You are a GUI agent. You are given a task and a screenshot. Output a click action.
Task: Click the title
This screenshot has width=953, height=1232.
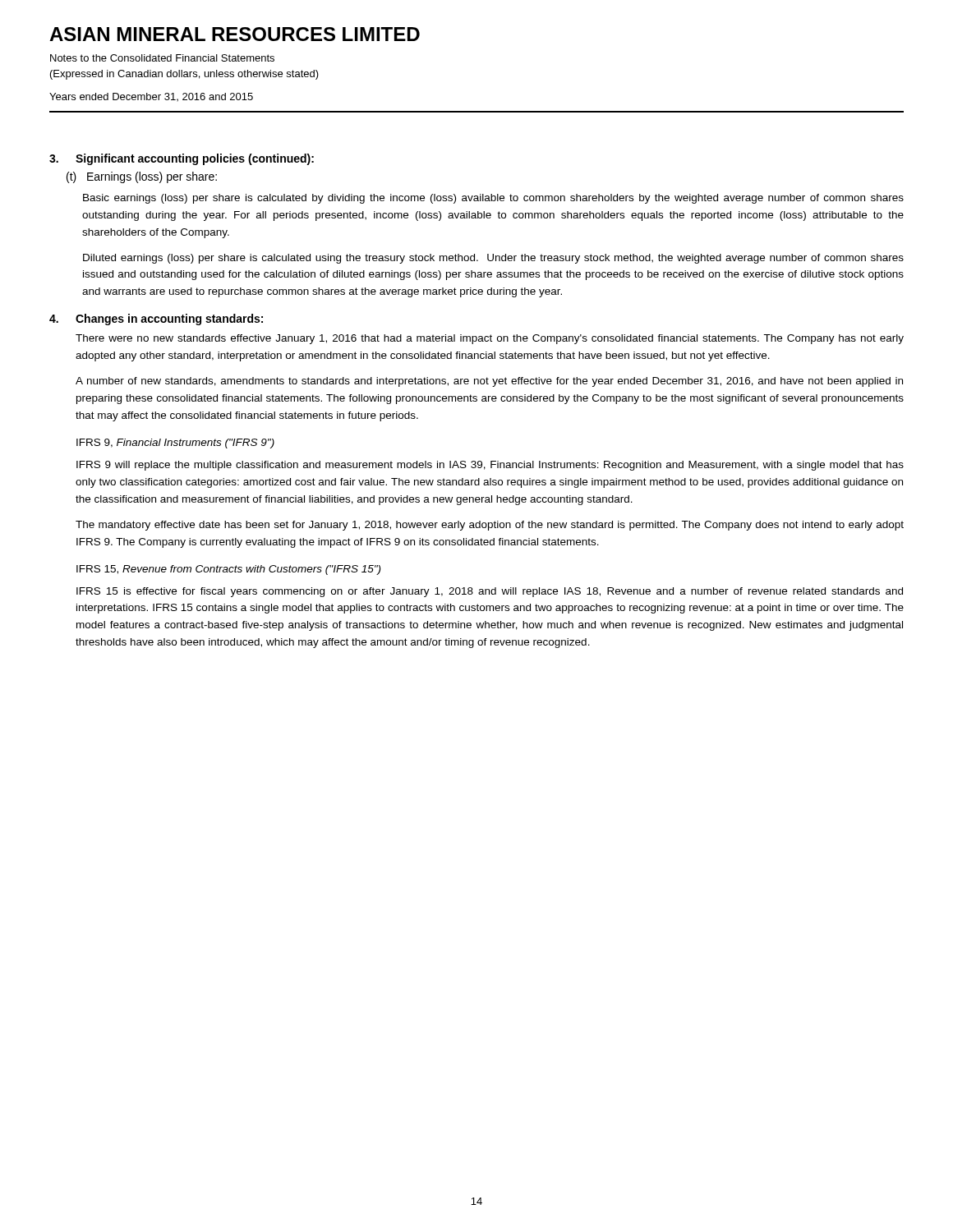[x=476, y=35]
